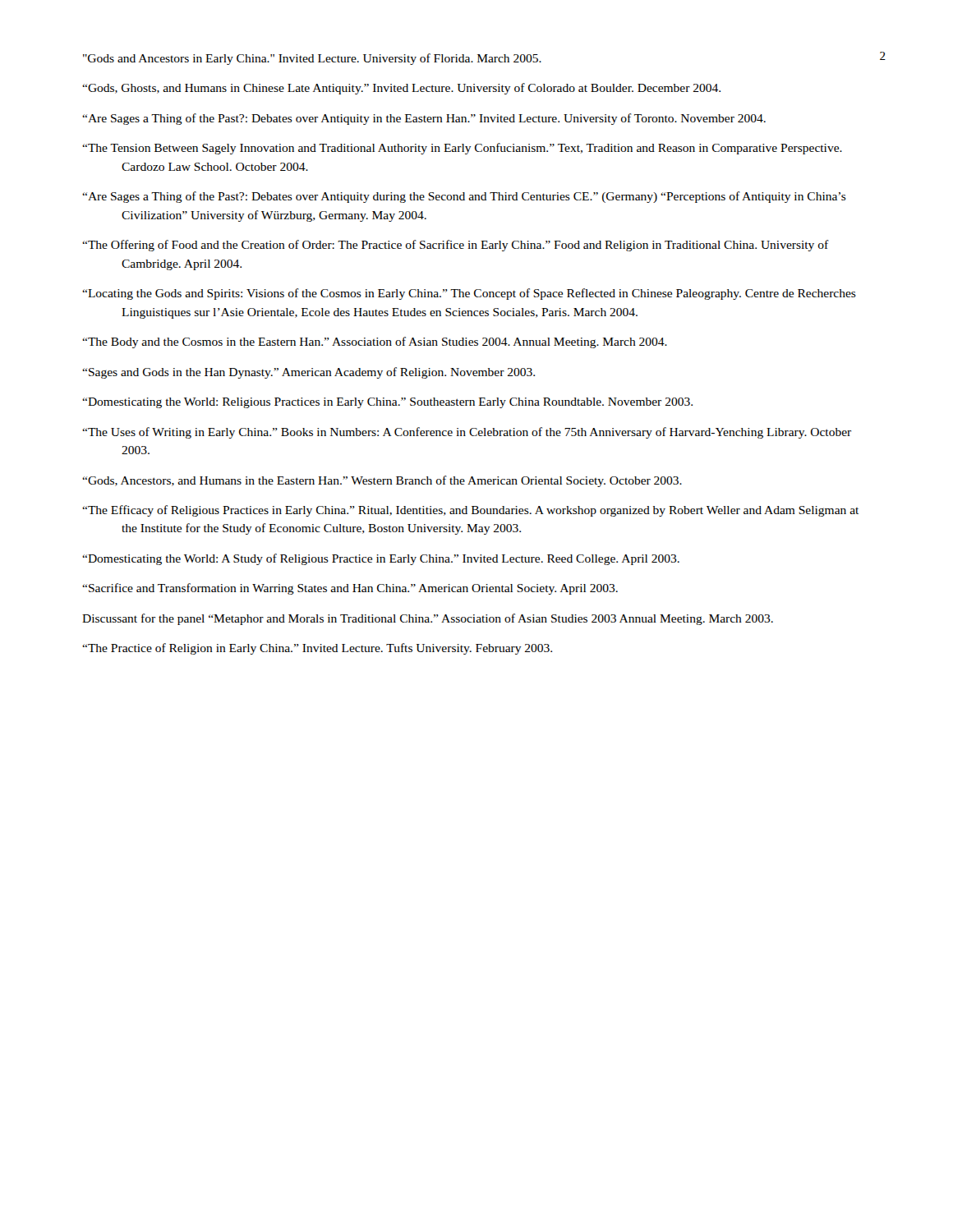Point to the block beginning "Discussant for the panel “Metaphor and Morals in"
This screenshot has height=1232, width=953.
click(x=428, y=618)
